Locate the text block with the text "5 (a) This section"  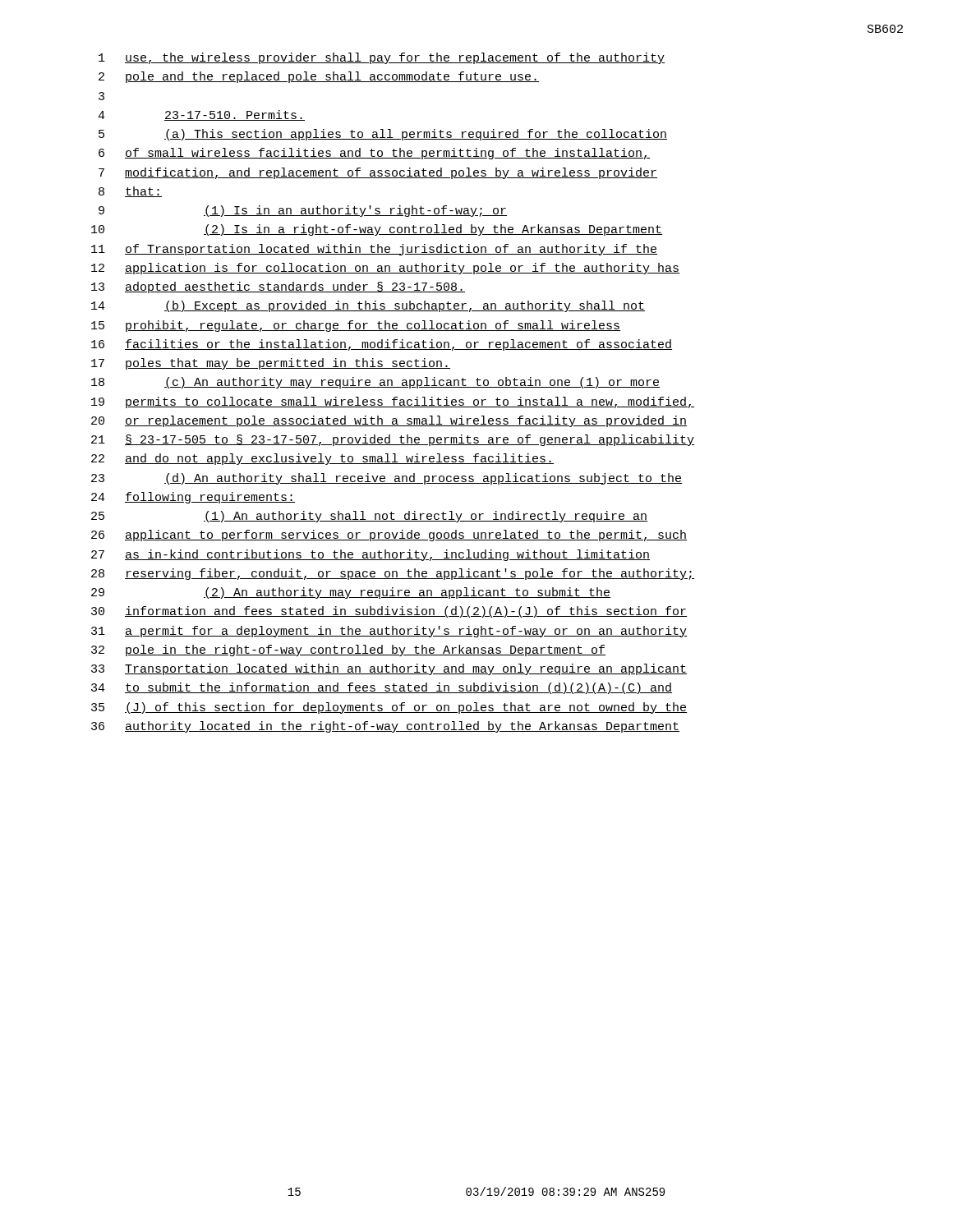tap(366, 135)
